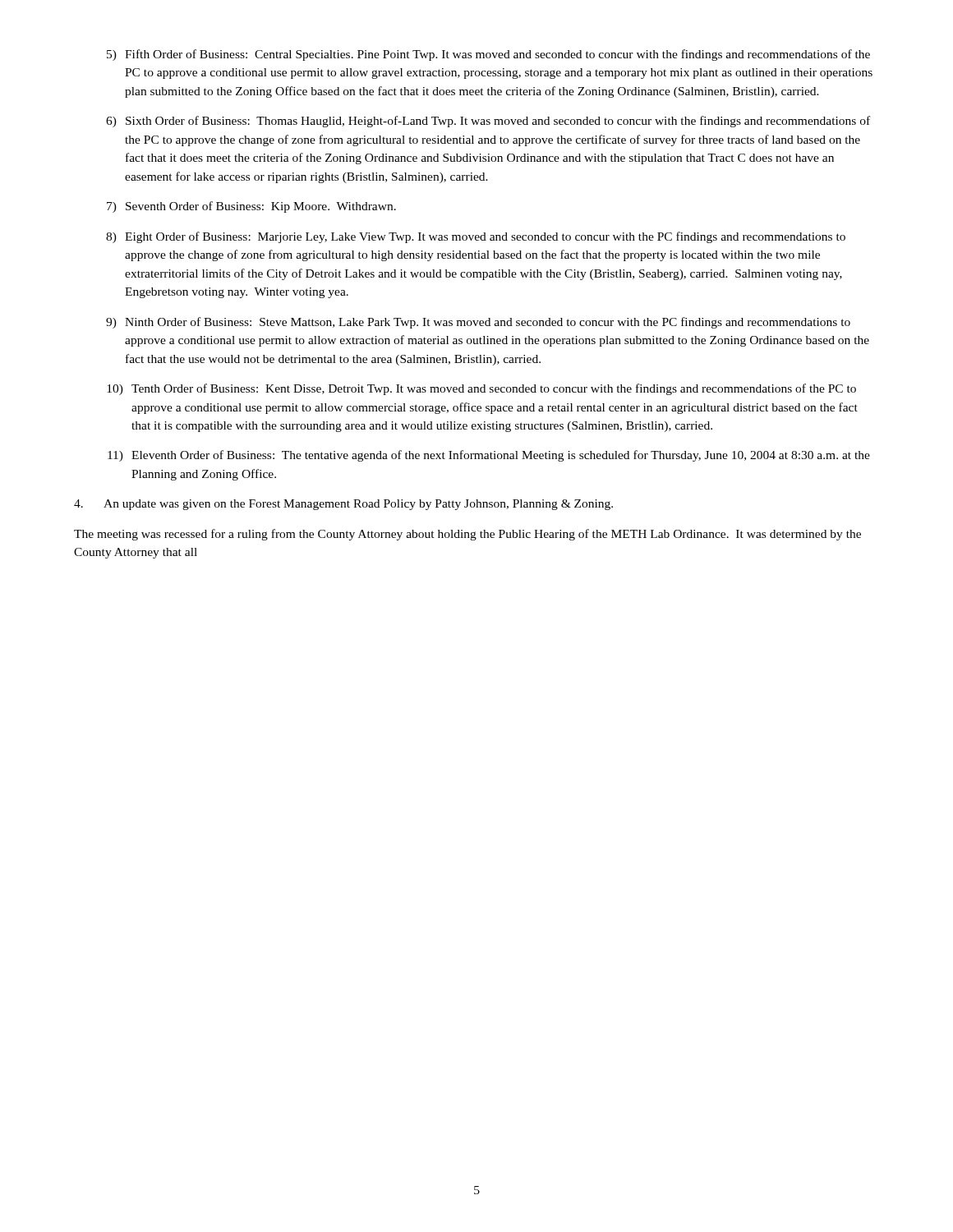Locate the list item that says "5) Fifth Order of Business: Central Specialties."
This screenshot has height=1232, width=953.
(476, 73)
